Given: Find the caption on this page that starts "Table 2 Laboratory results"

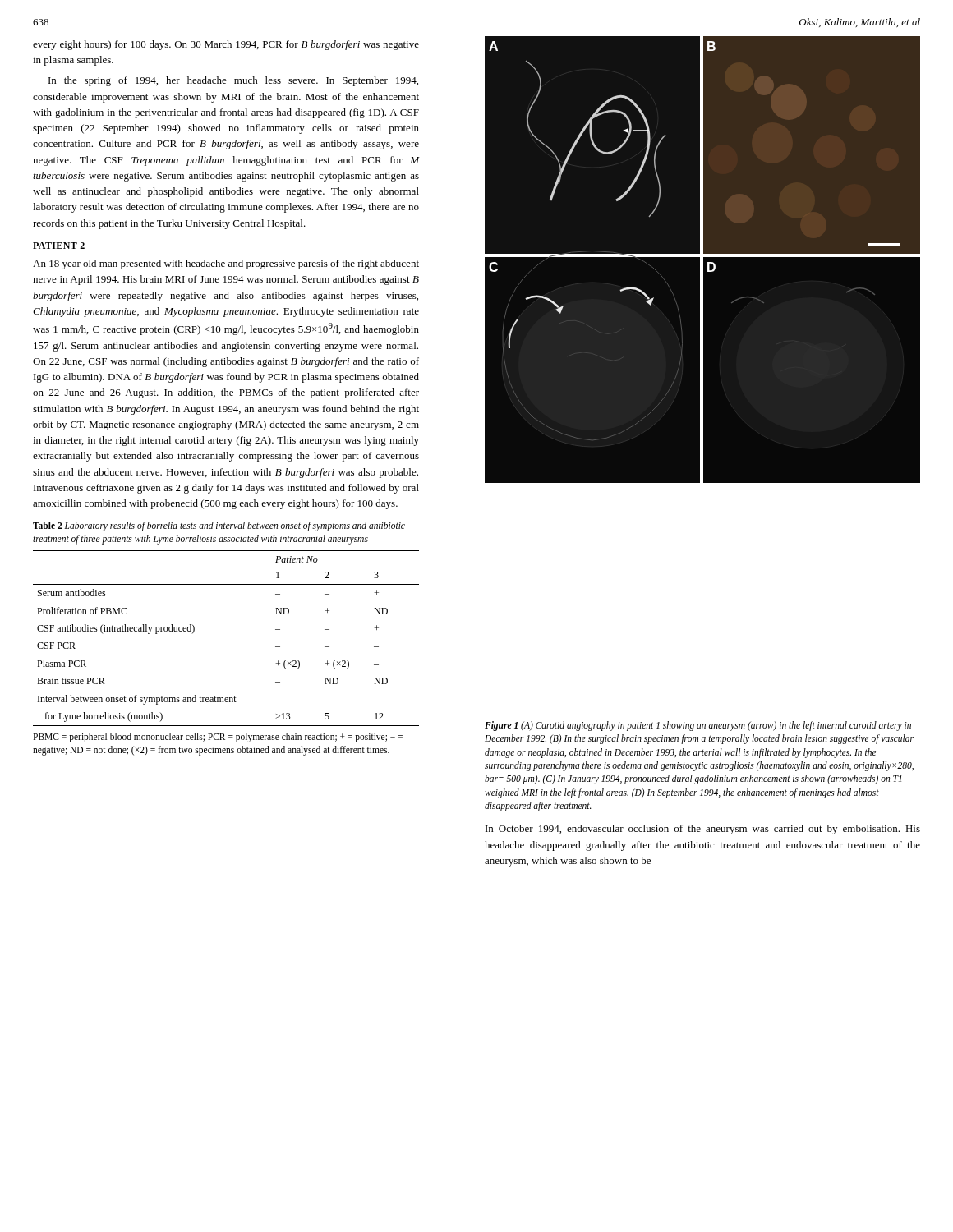Looking at the screenshot, I should point(219,533).
